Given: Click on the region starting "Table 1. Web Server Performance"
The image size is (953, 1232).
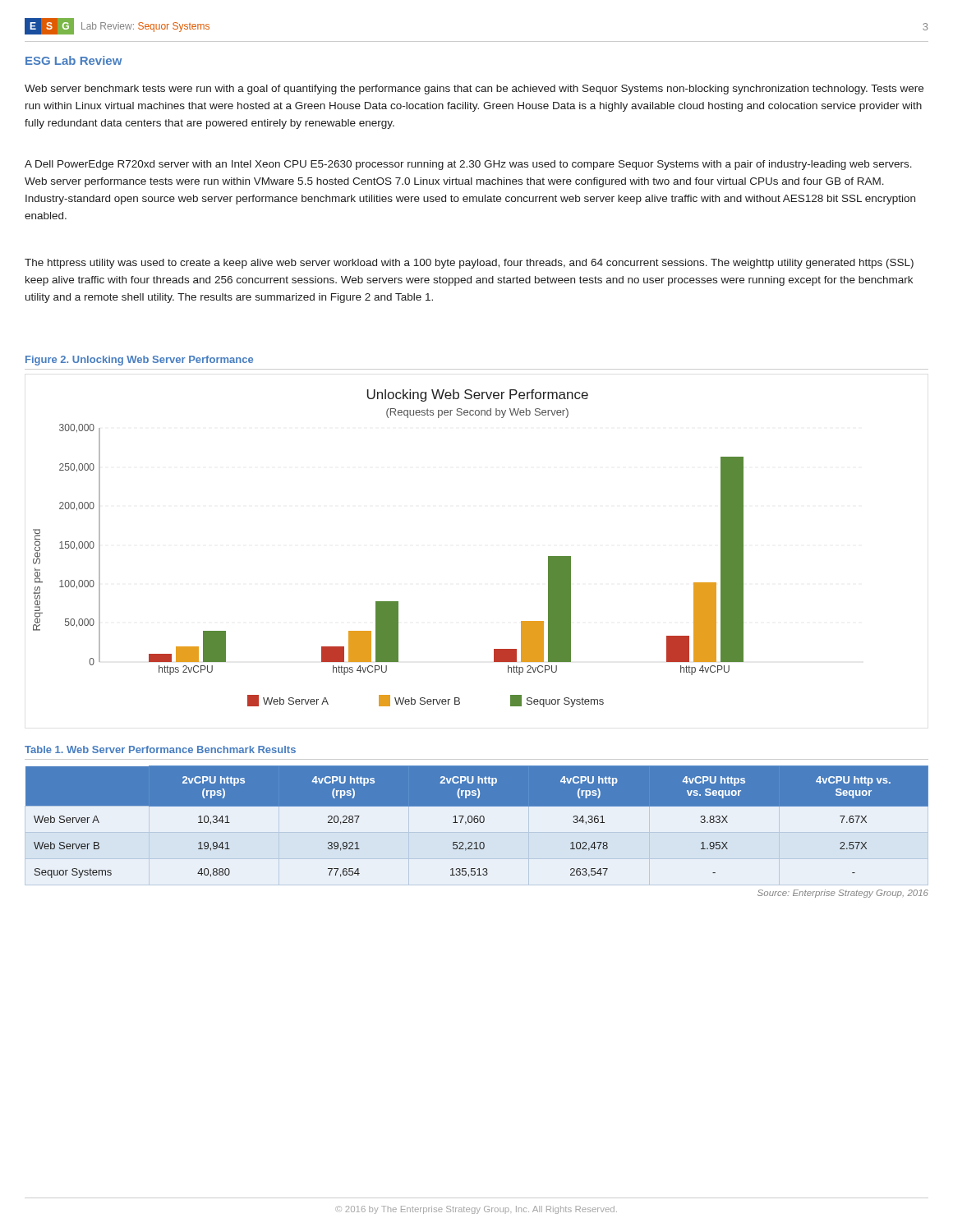Looking at the screenshot, I should 476,752.
